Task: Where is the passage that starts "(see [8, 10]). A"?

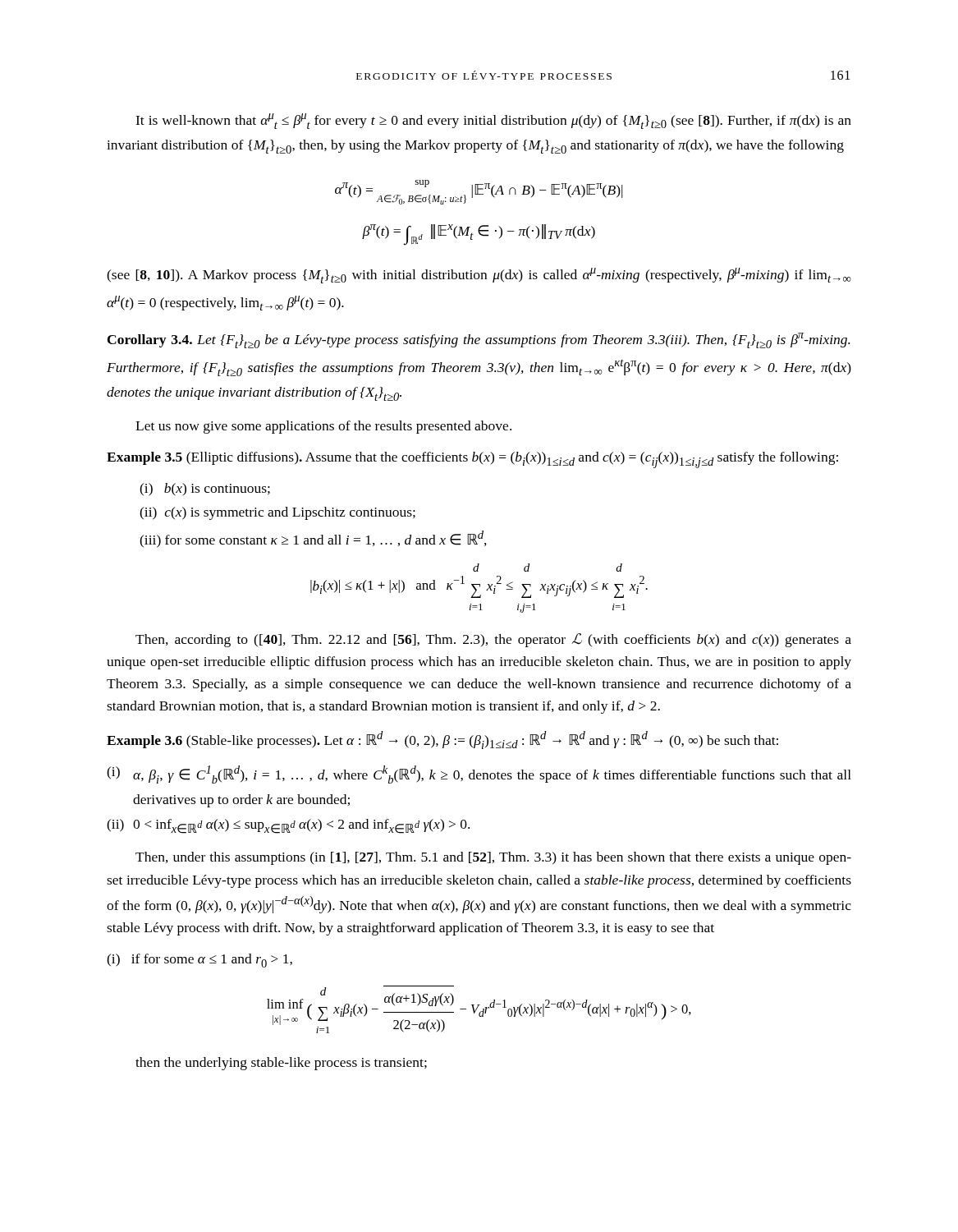Action: (479, 288)
